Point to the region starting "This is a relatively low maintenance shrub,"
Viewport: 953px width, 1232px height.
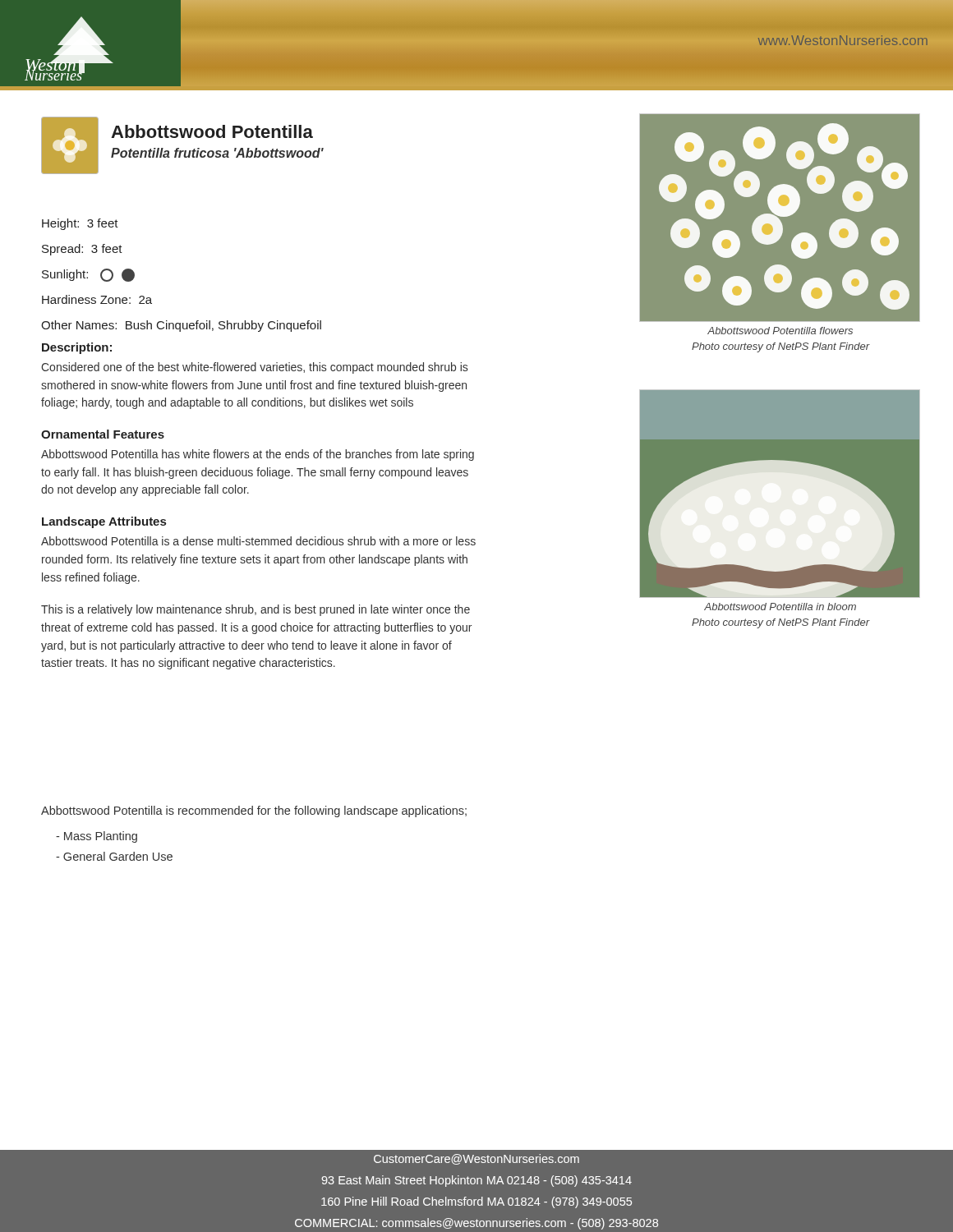pyautogui.click(x=257, y=636)
